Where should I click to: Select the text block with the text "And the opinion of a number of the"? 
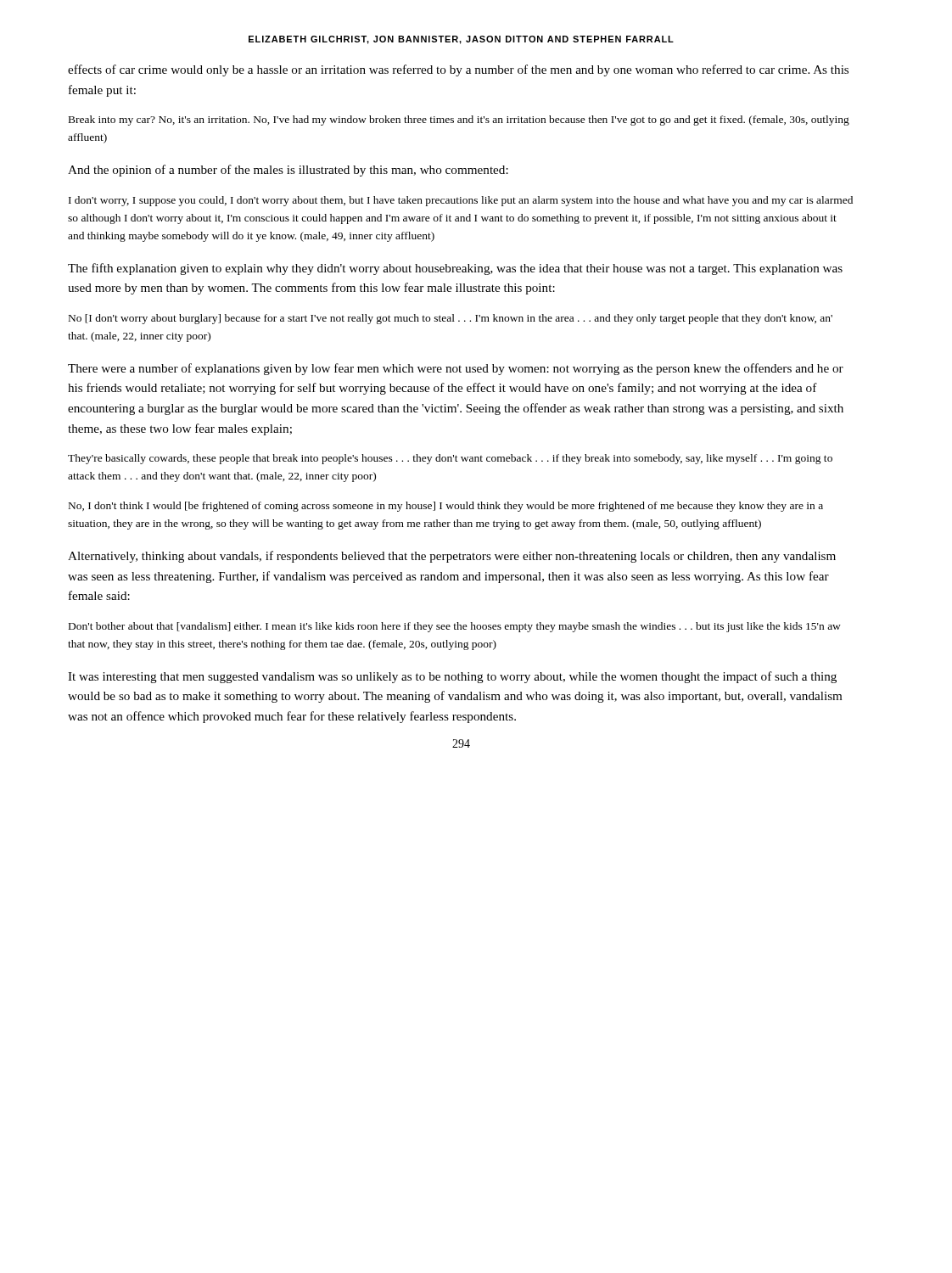click(461, 170)
